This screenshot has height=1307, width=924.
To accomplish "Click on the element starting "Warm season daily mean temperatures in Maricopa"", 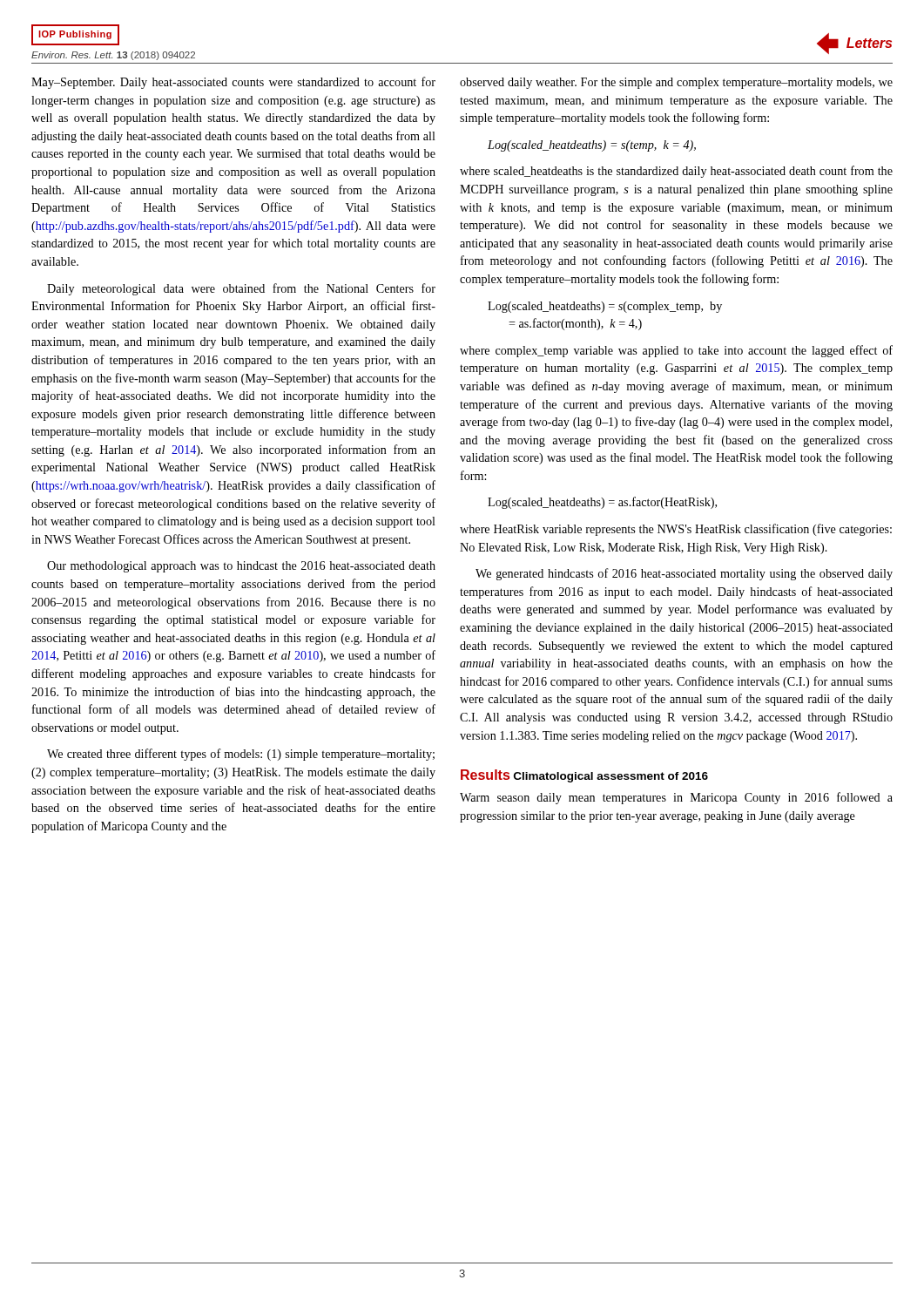I will point(676,807).
